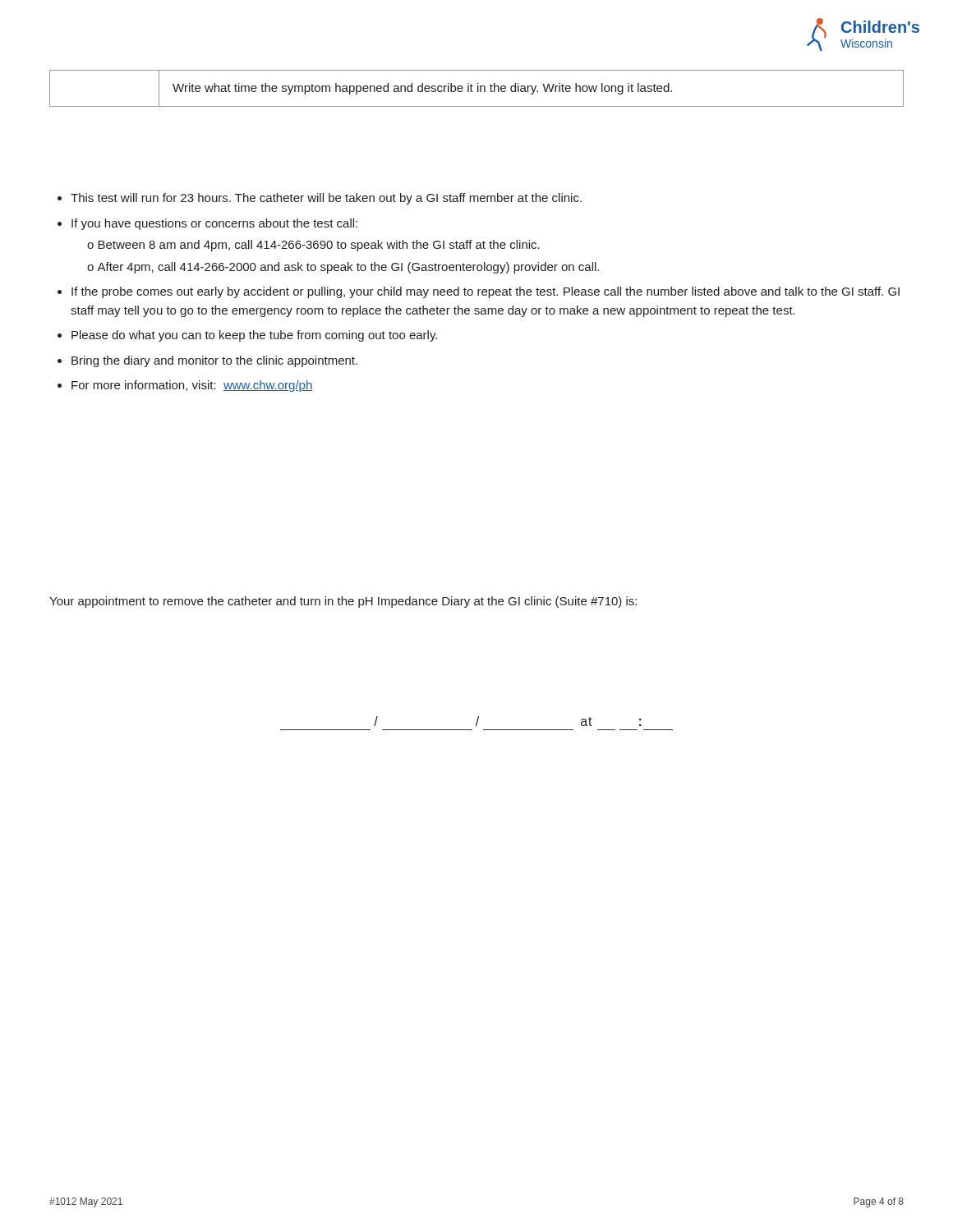Click on the list item containing "For more information, visit: www.chw.org/ph"
Screen dimensions: 1232x953
tap(192, 385)
